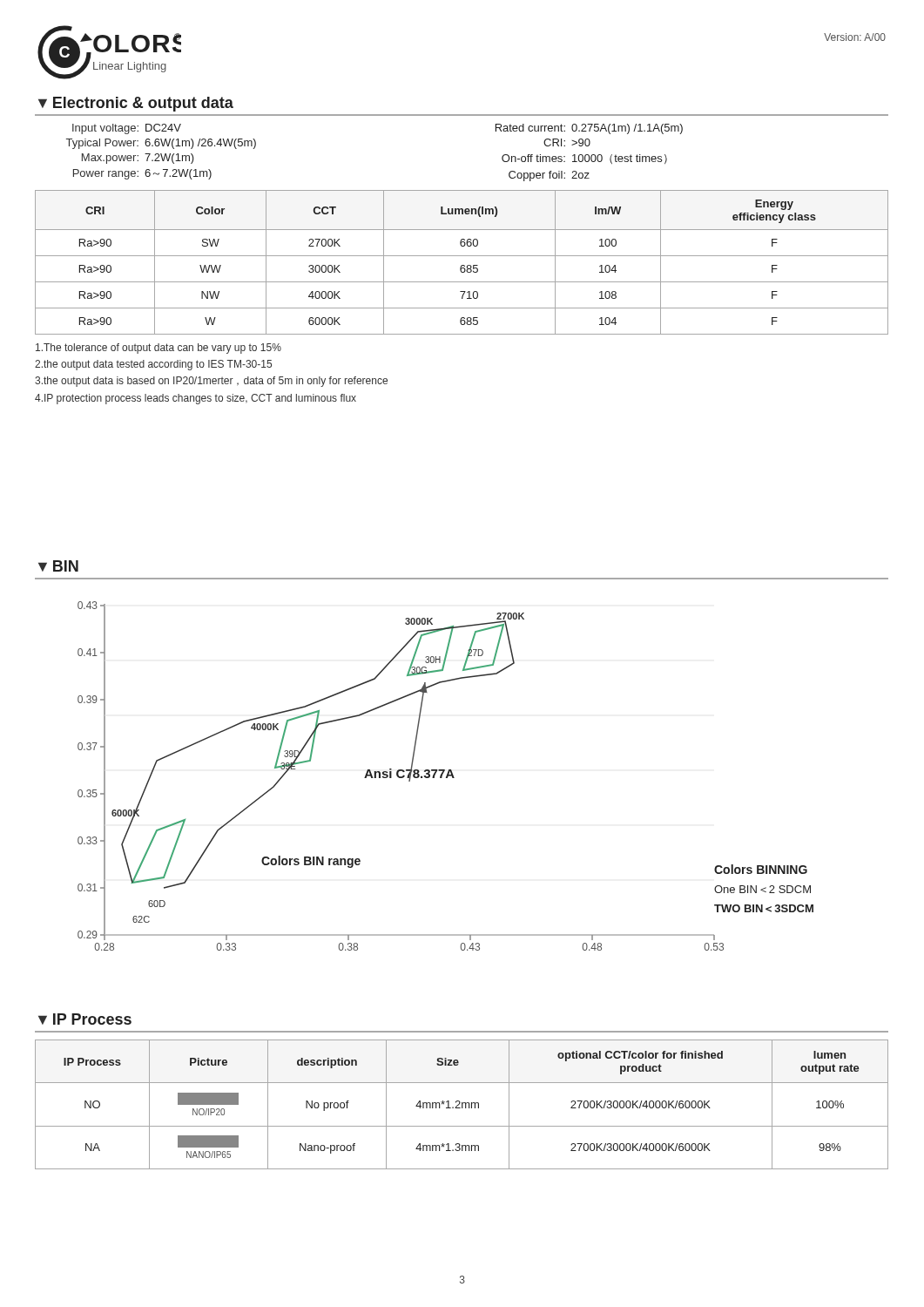Locate the text that says "Input voltage: DC24V"
This screenshot has width=924, height=1307.
(108, 128)
